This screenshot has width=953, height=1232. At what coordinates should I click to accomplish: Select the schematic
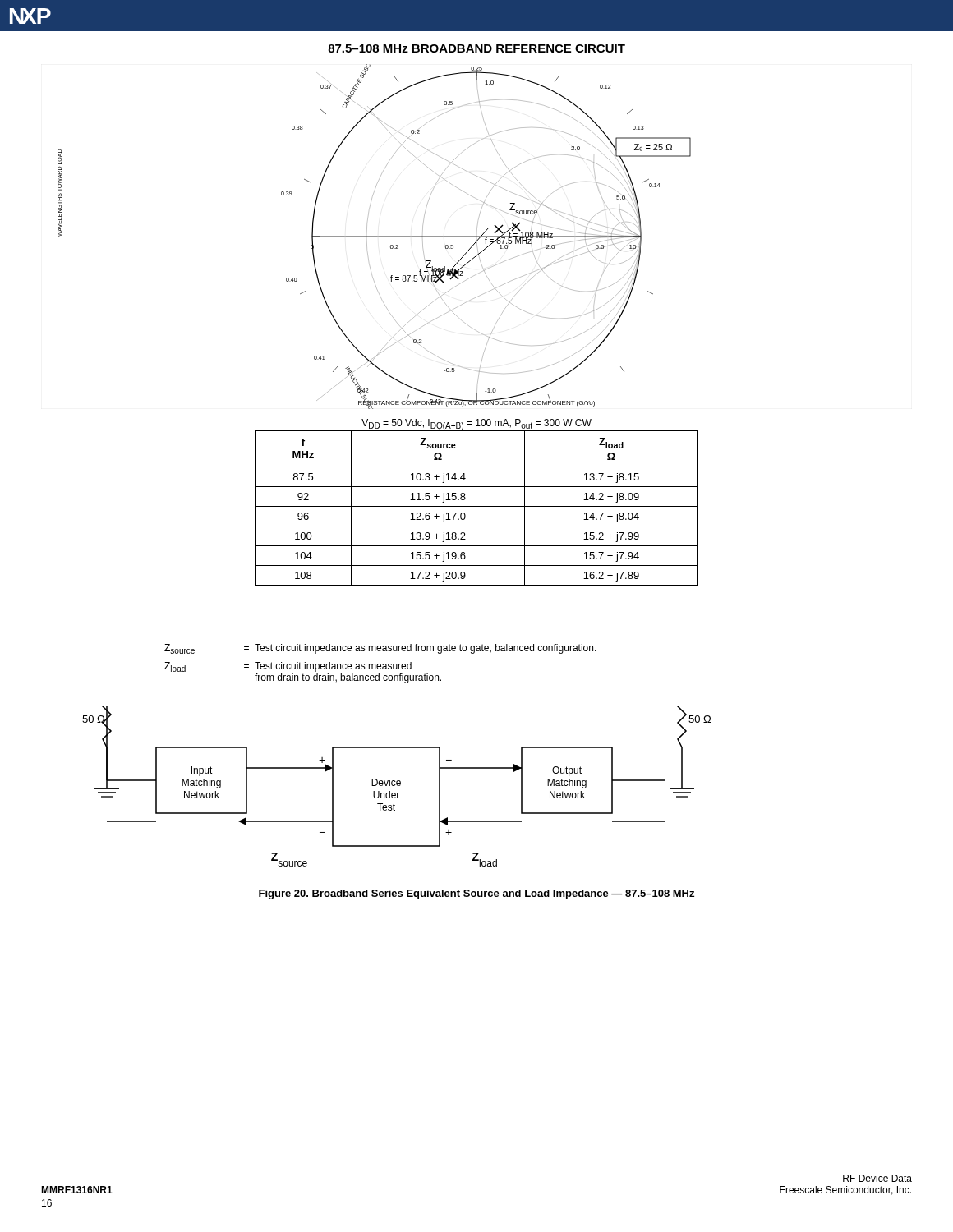point(476,793)
